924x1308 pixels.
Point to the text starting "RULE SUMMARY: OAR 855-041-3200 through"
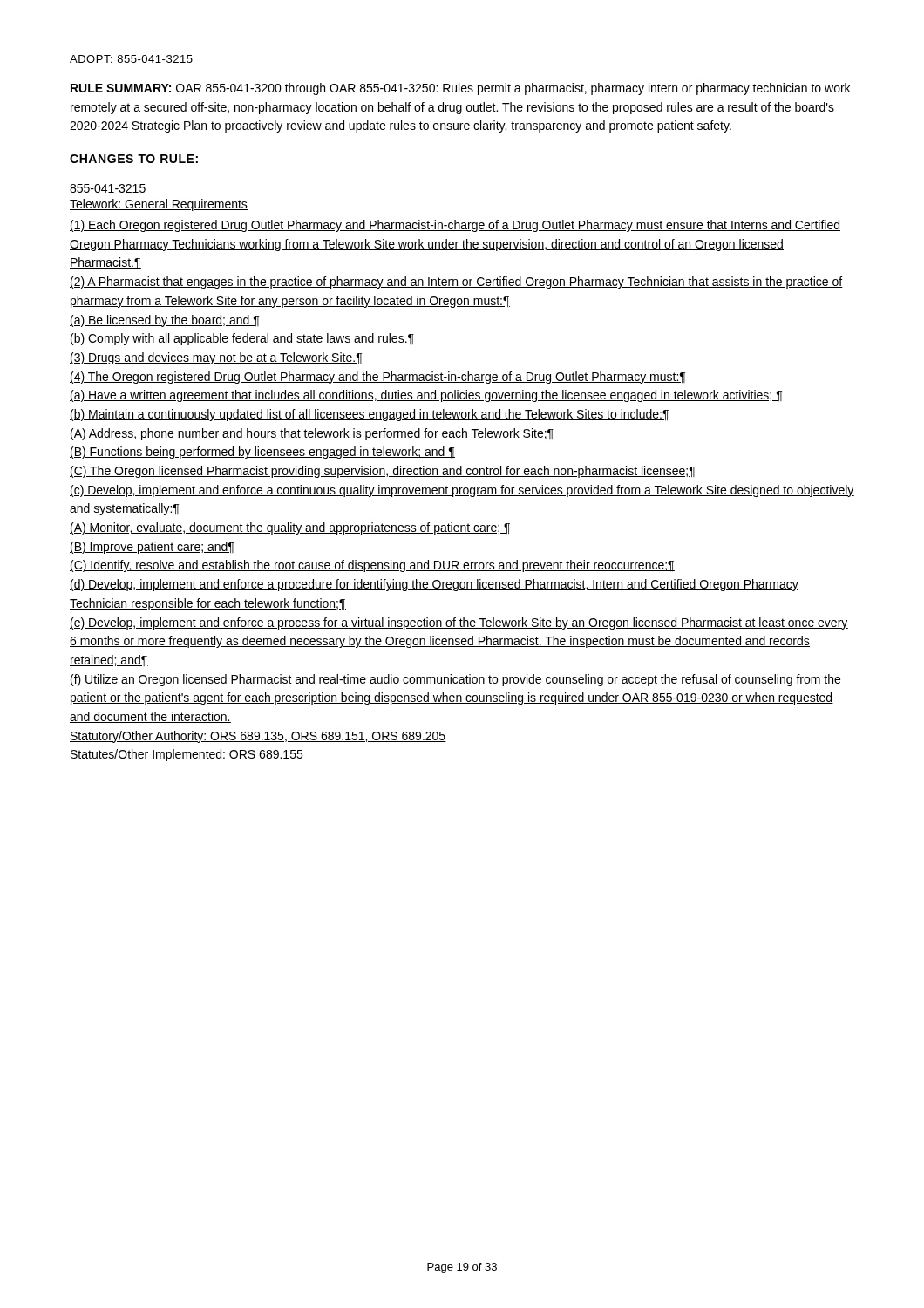pos(460,107)
